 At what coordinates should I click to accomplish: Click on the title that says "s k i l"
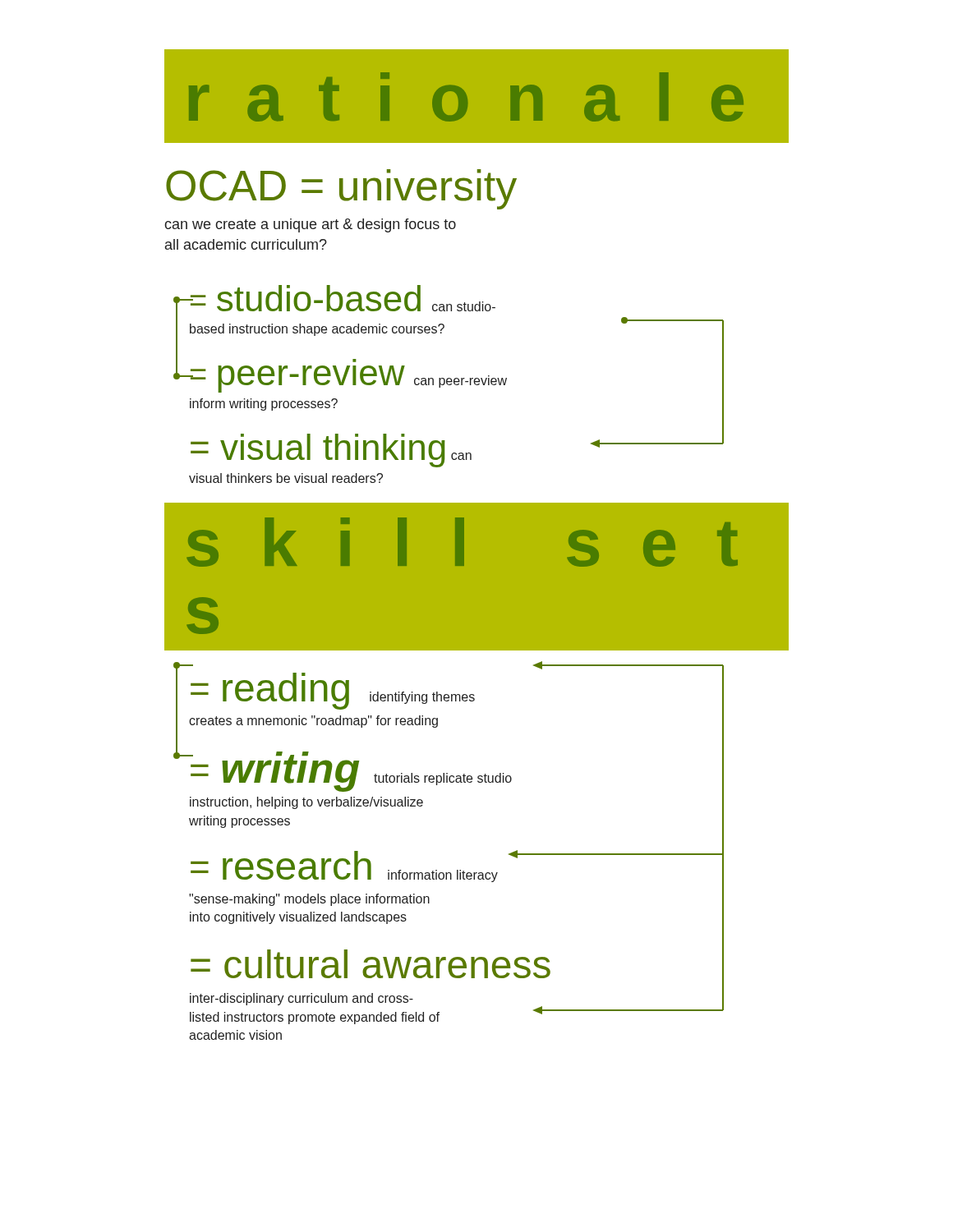(466, 576)
